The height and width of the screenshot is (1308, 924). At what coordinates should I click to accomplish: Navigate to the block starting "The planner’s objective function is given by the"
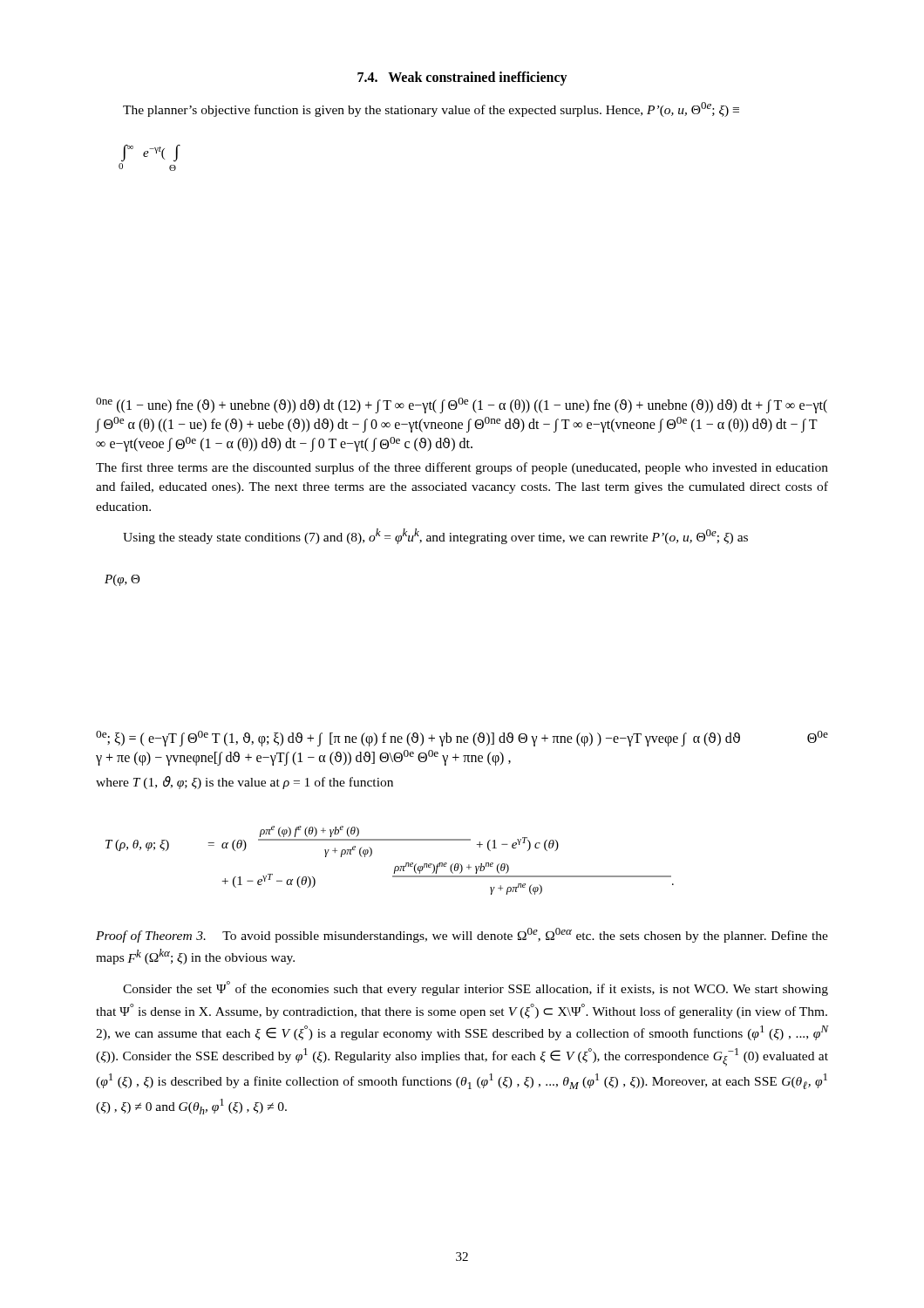tap(431, 108)
